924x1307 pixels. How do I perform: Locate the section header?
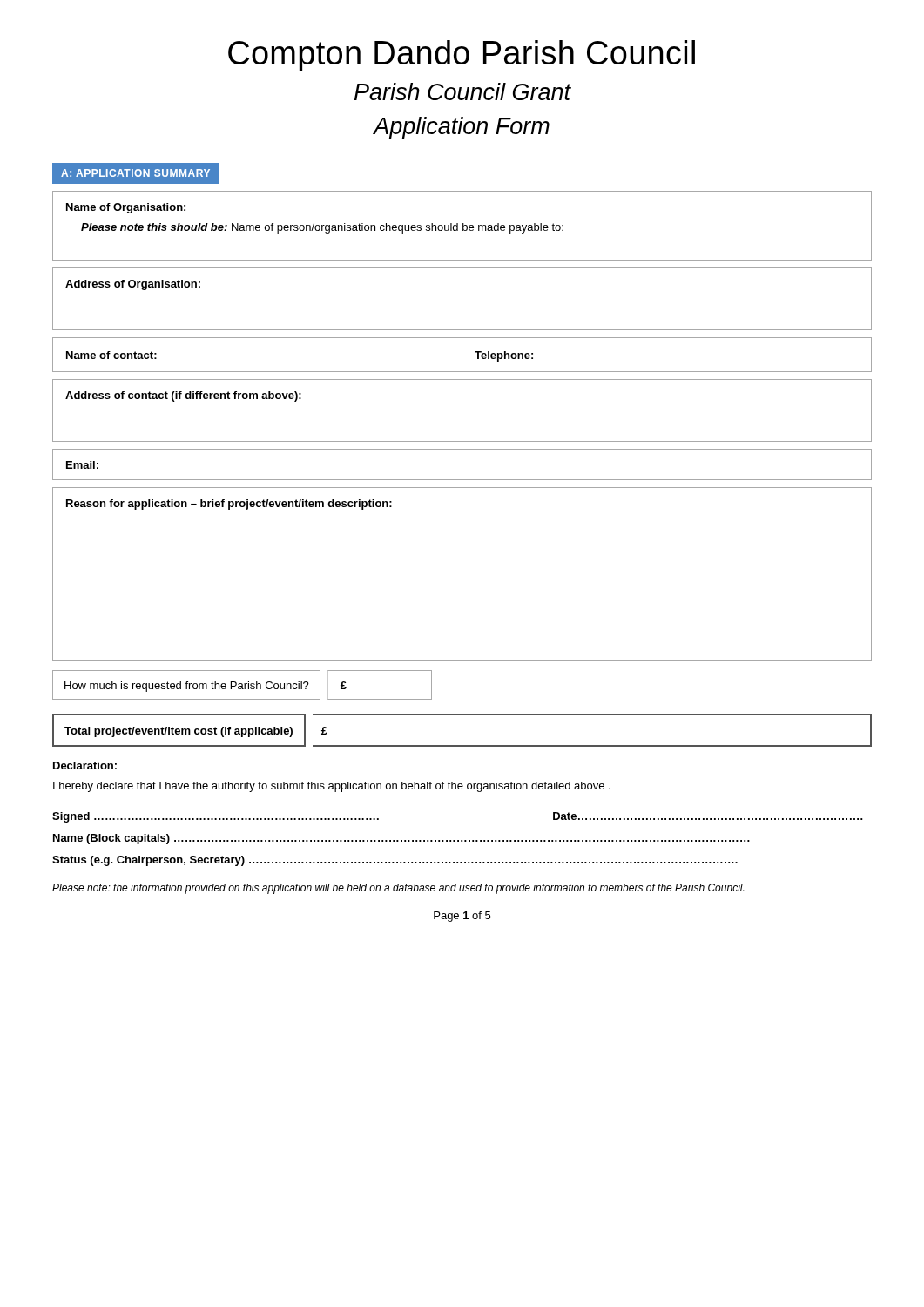pos(136,174)
